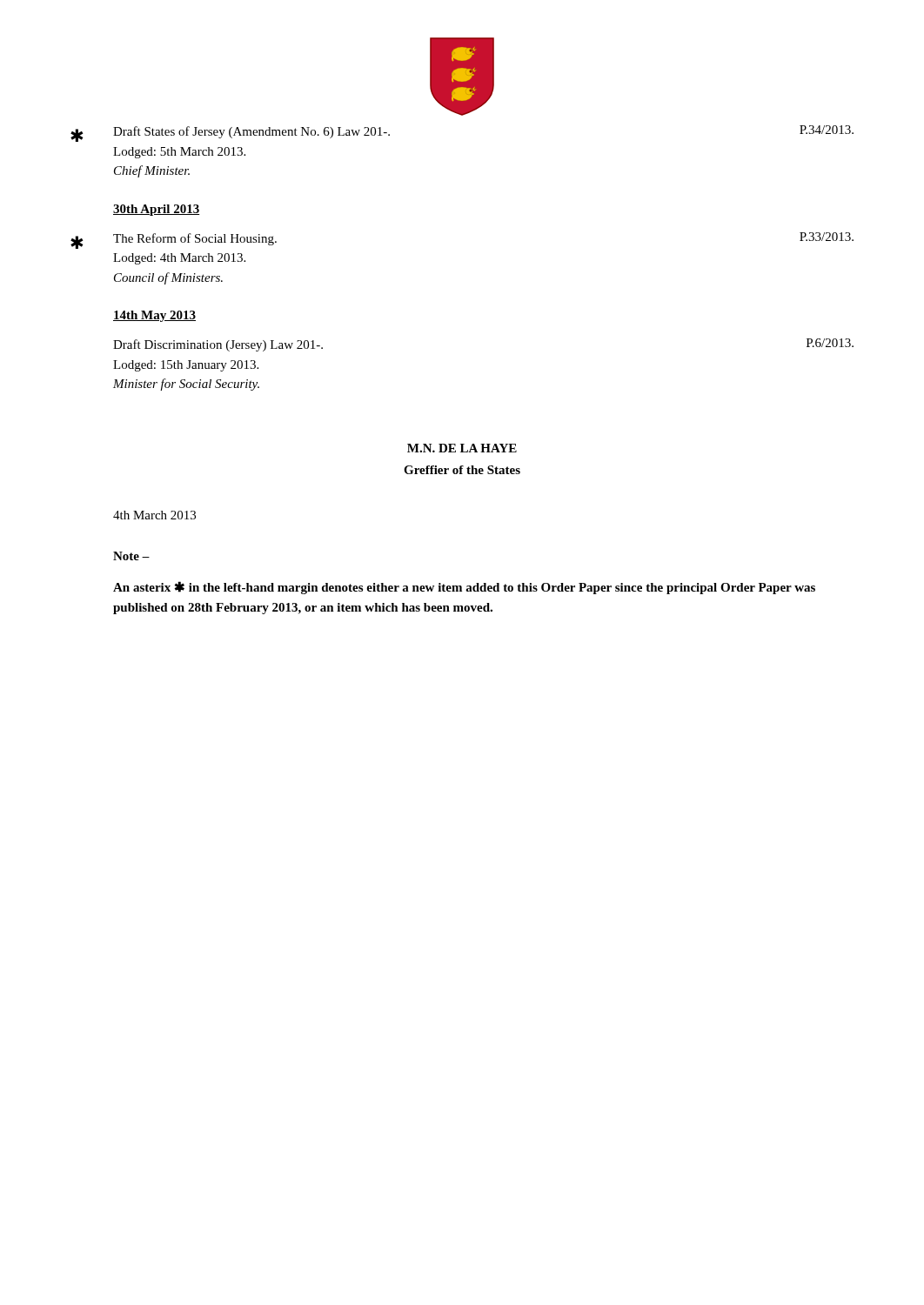Click on the section header with the text "30th April 2013"
924x1305 pixels.
click(156, 208)
